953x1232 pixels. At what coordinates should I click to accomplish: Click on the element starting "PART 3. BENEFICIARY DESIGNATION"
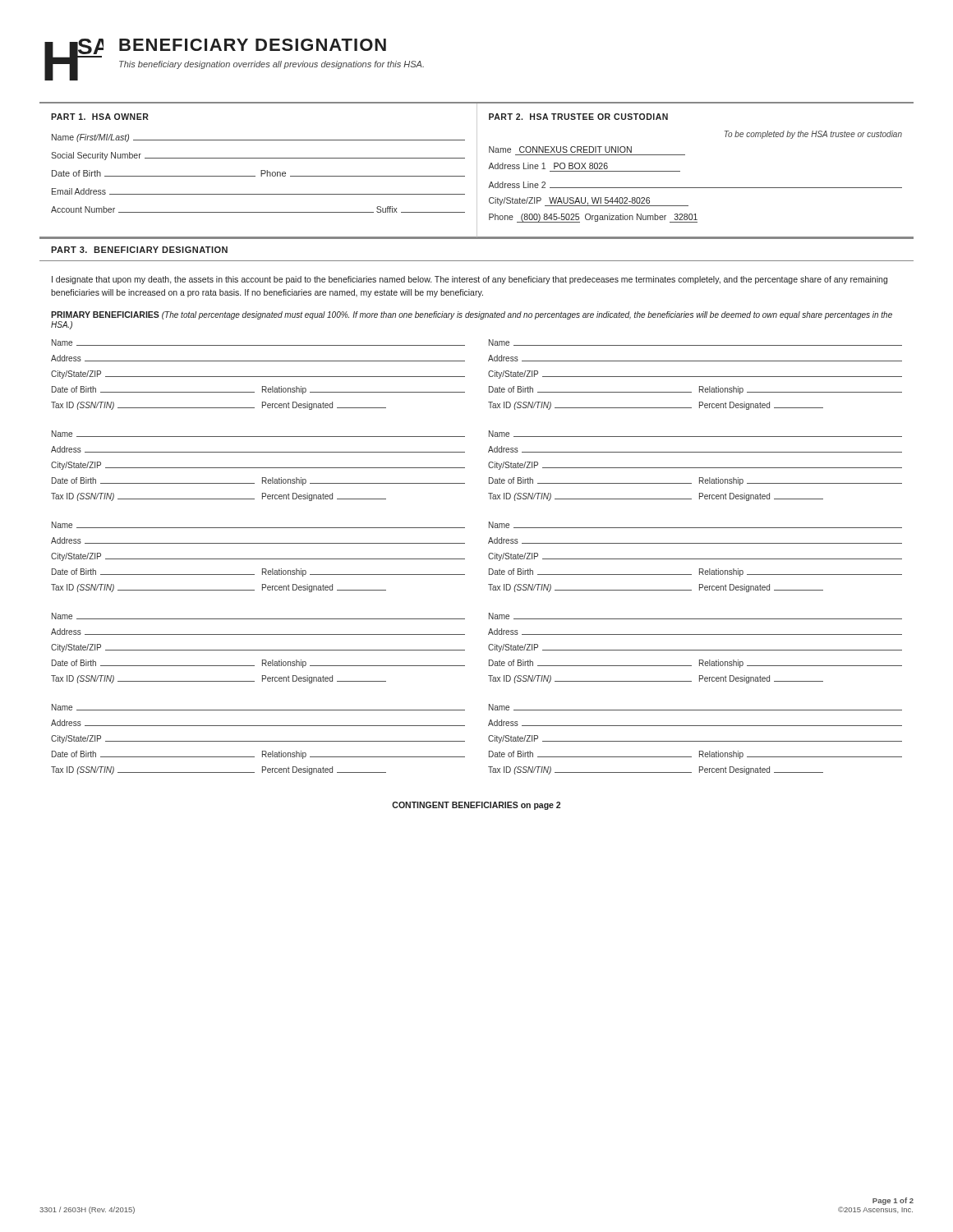click(140, 250)
